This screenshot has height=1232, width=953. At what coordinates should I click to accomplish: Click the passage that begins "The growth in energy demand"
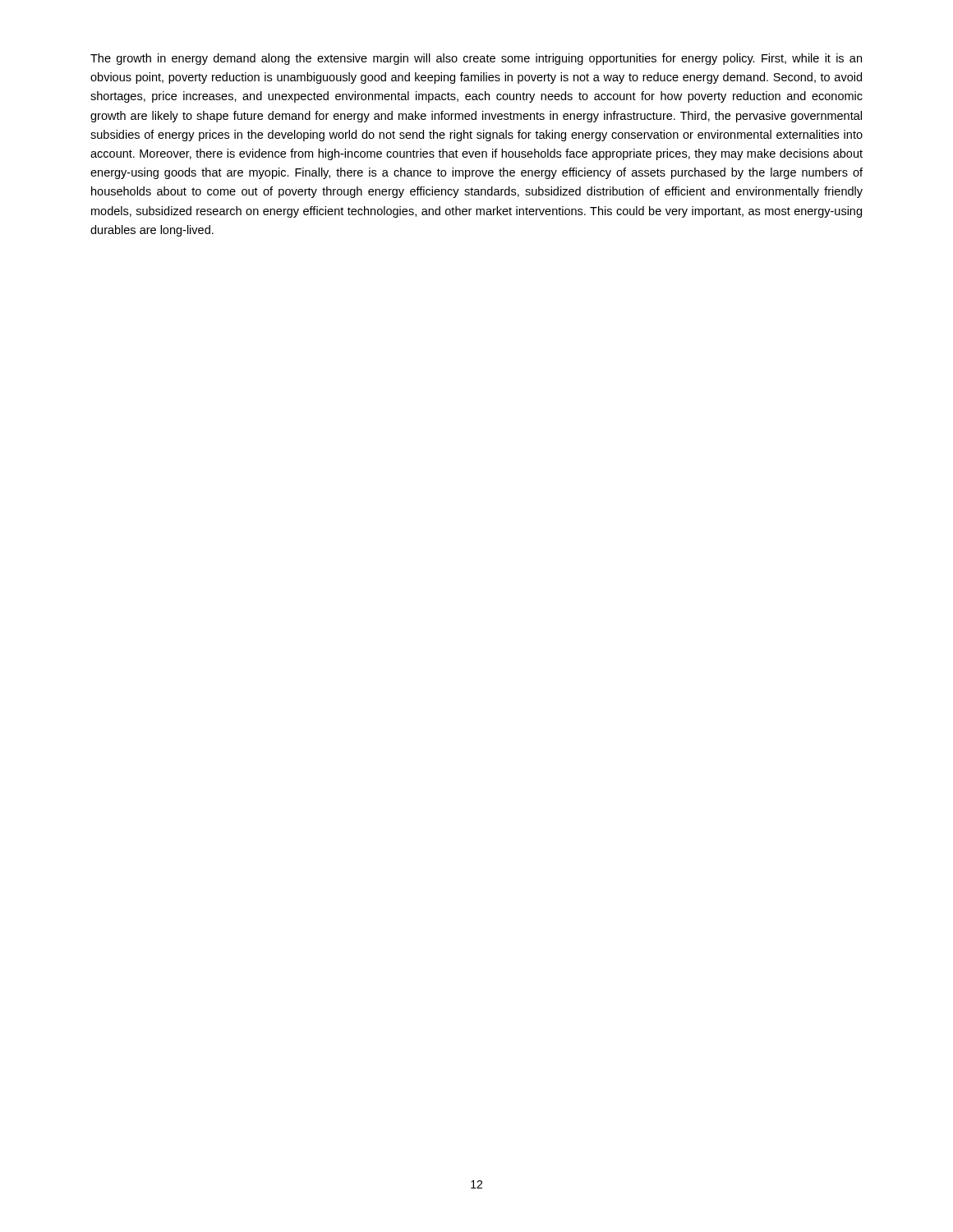[x=476, y=144]
